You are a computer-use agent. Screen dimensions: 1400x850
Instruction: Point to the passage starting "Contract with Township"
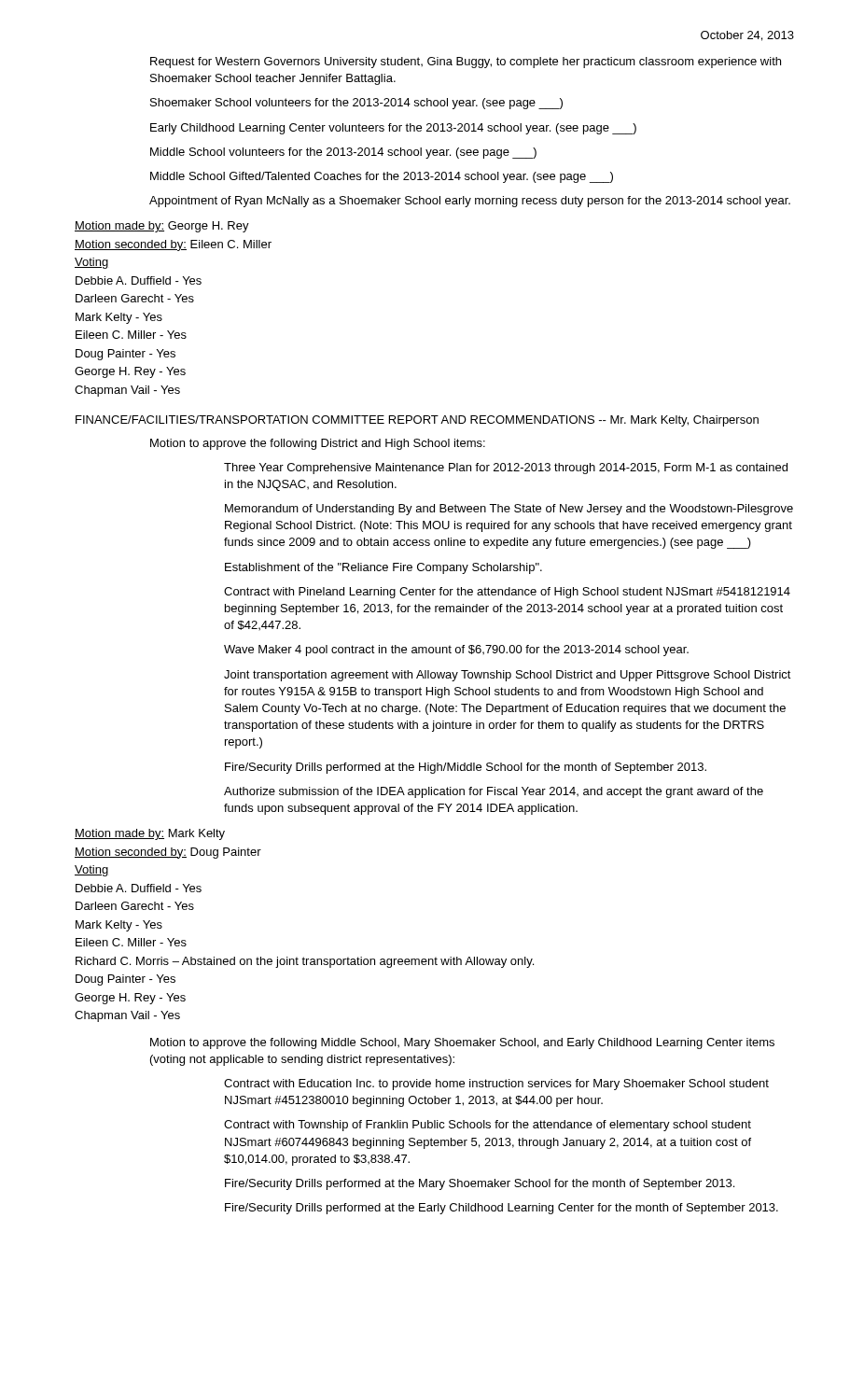coord(488,1141)
